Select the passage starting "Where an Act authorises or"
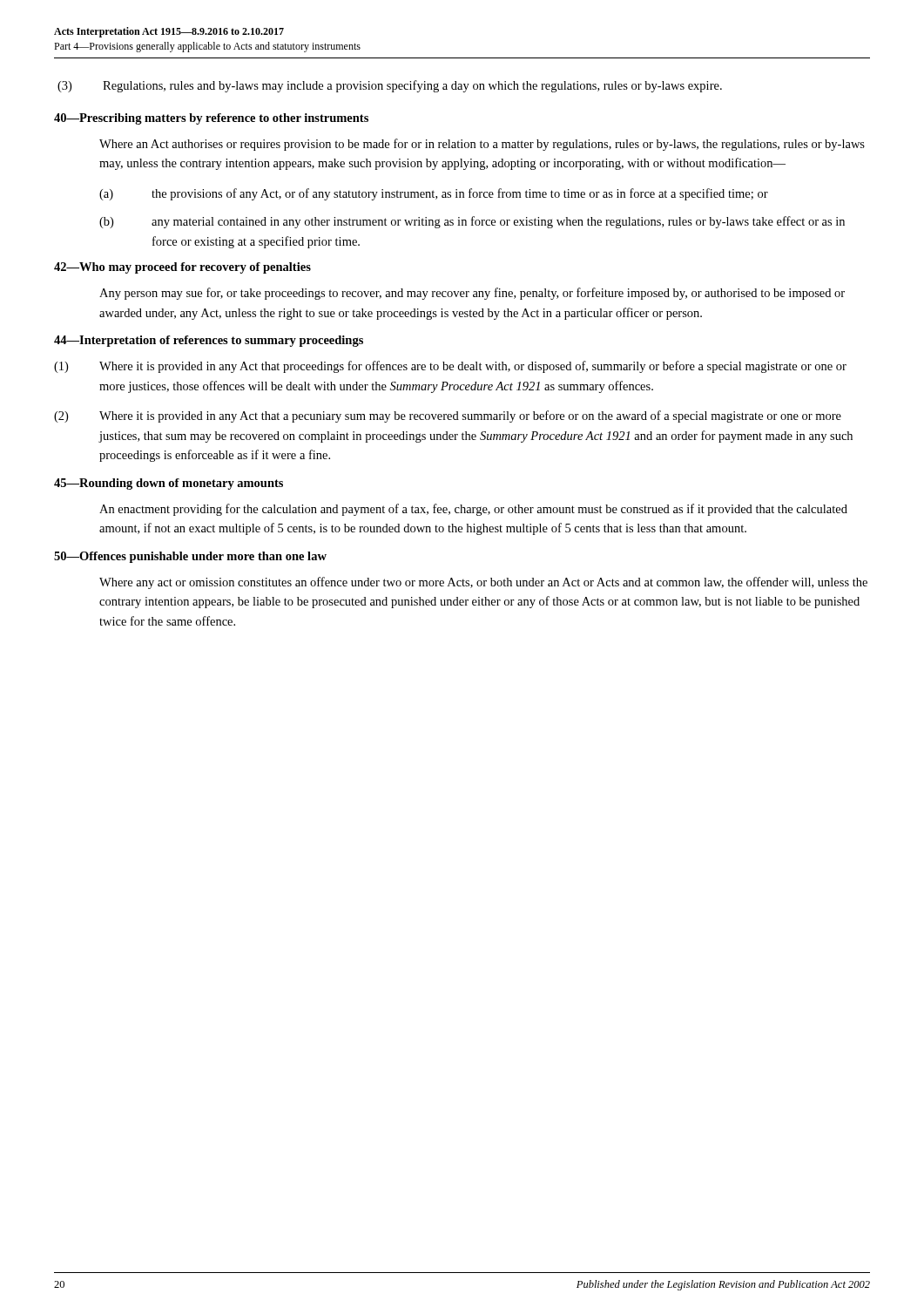 click(482, 154)
